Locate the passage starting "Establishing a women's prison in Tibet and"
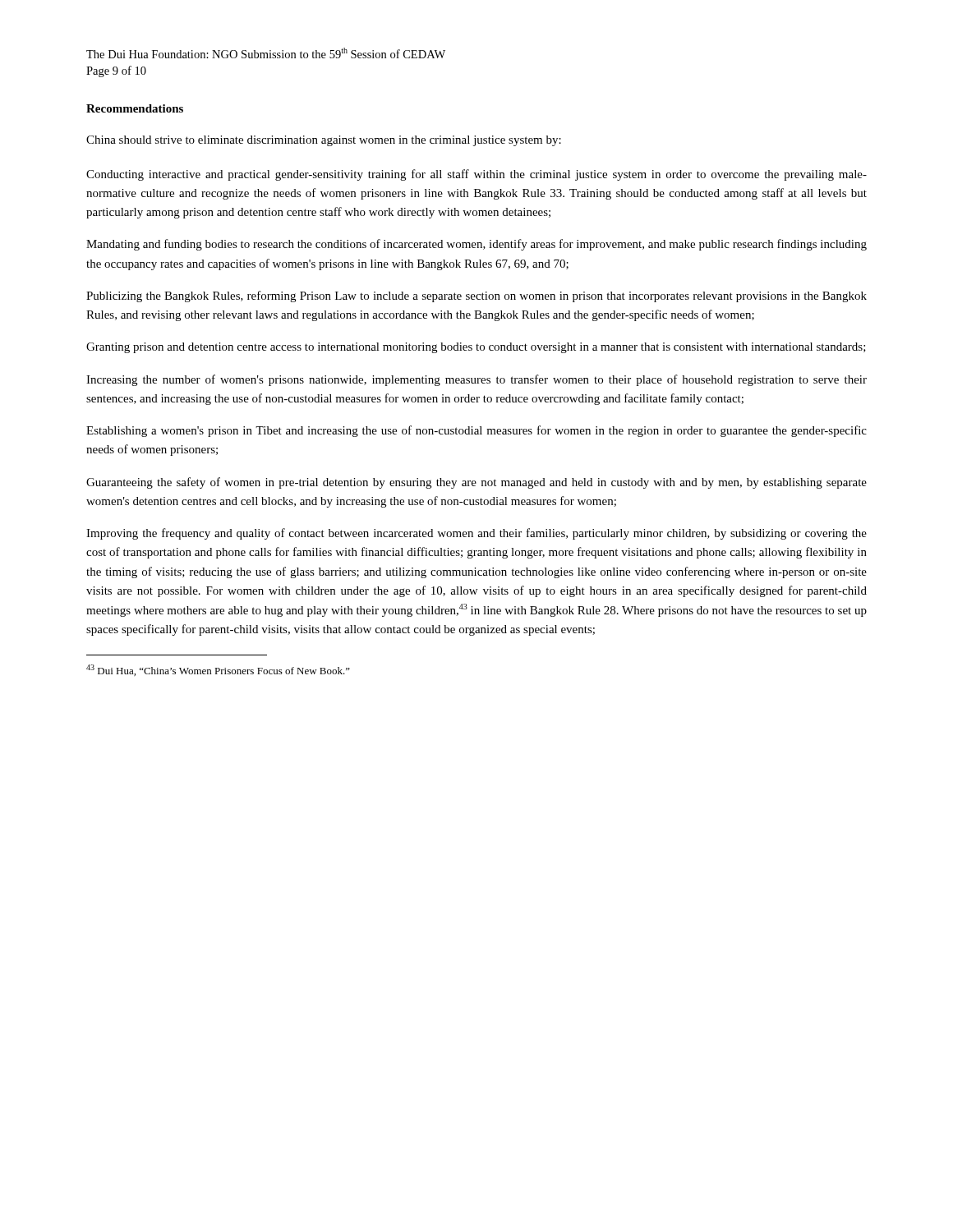The height and width of the screenshot is (1232, 953). point(476,440)
